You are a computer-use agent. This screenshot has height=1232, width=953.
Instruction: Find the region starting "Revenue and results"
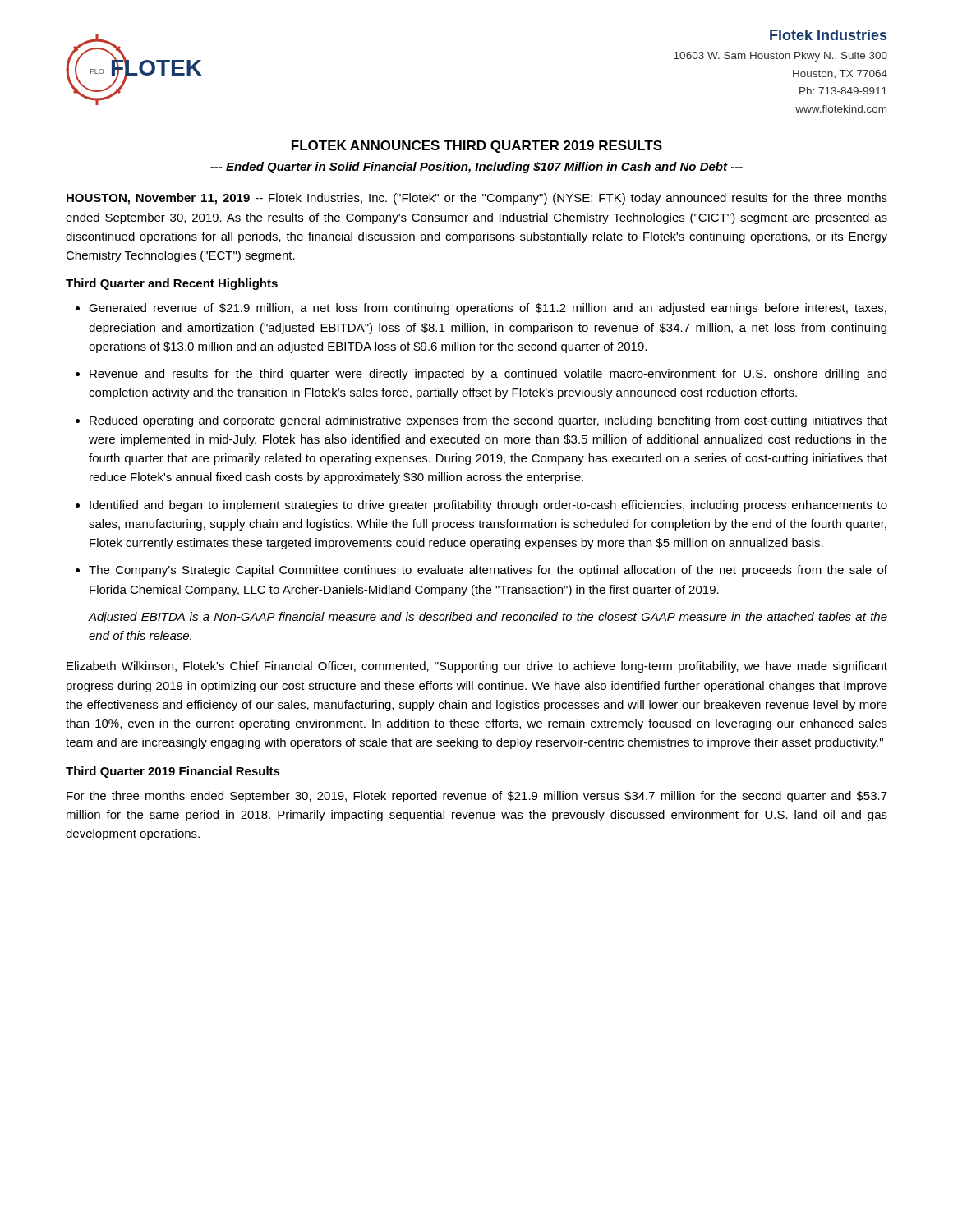(x=488, y=383)
